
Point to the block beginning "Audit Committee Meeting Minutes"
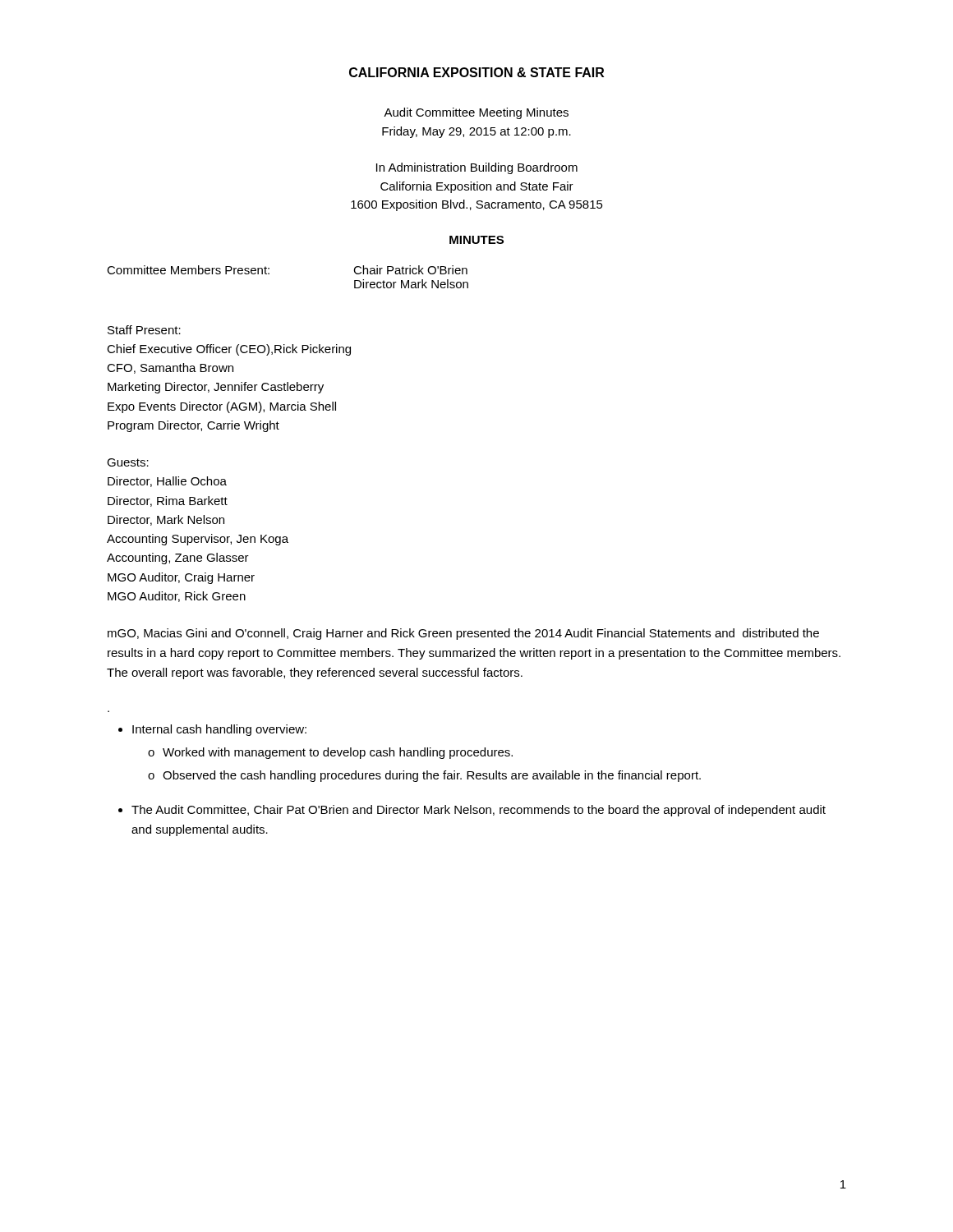[476, 121]
